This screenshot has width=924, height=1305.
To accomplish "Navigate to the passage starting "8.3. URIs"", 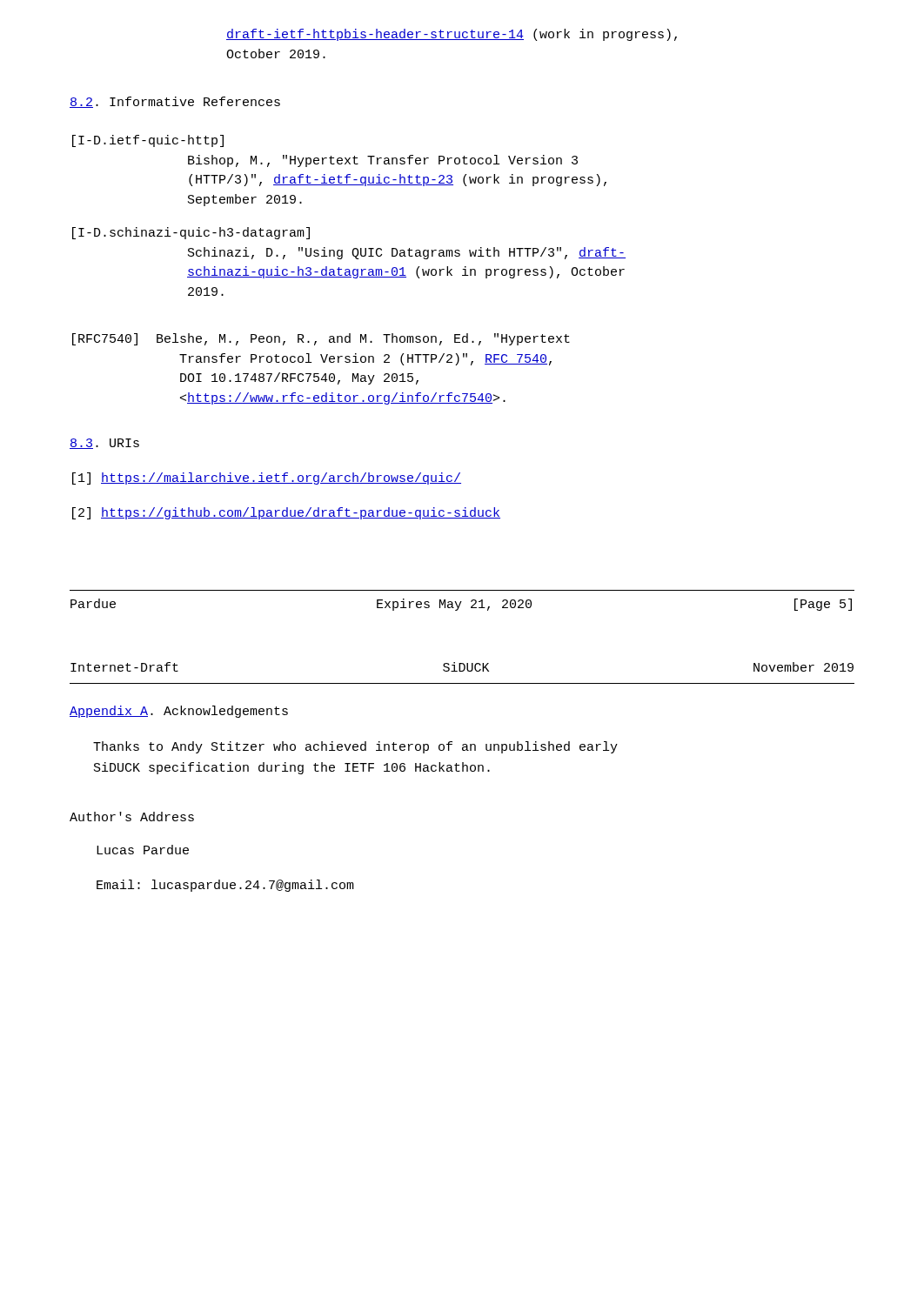I will 105,444.
